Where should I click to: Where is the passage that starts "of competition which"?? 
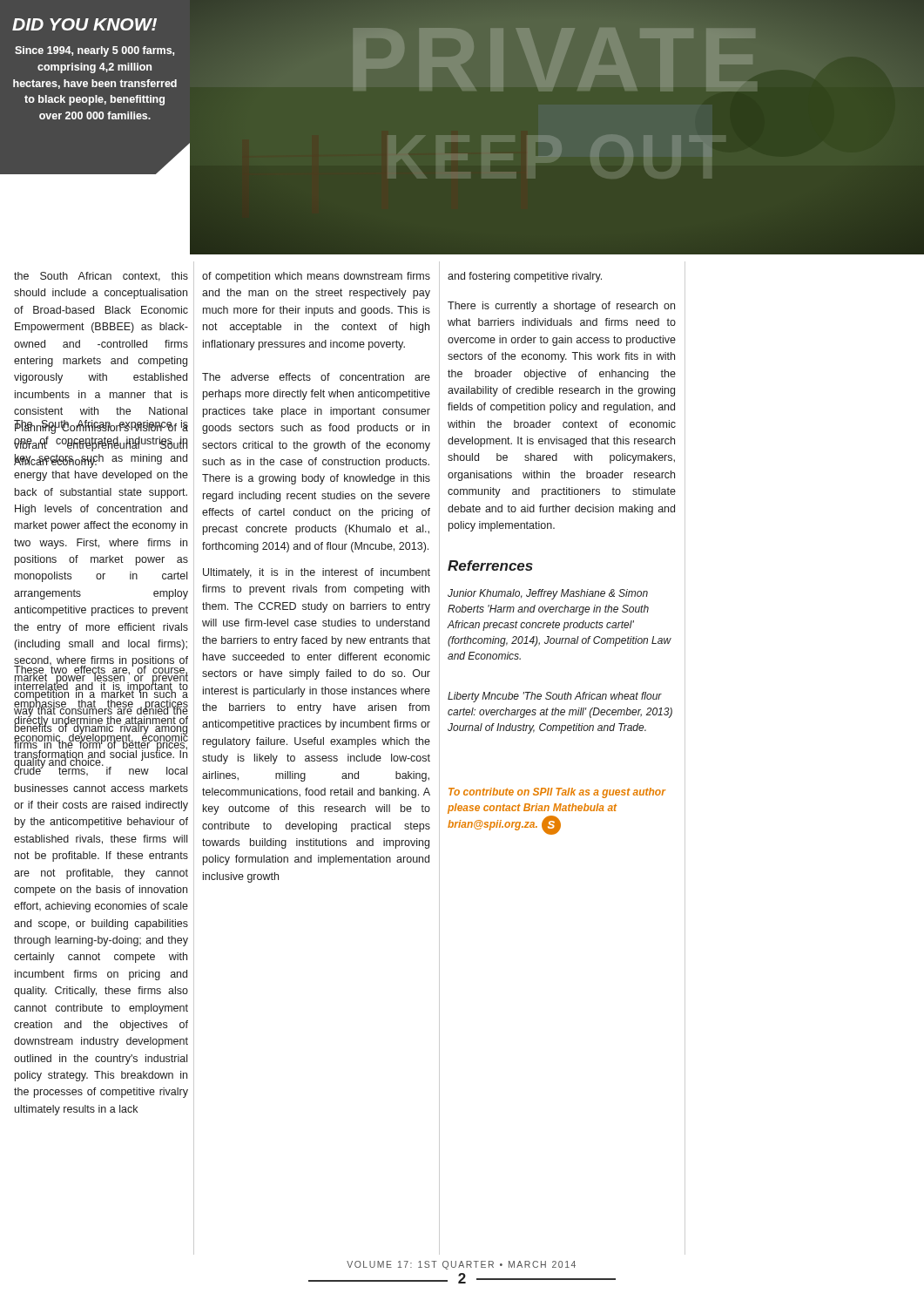click(316, 311)
